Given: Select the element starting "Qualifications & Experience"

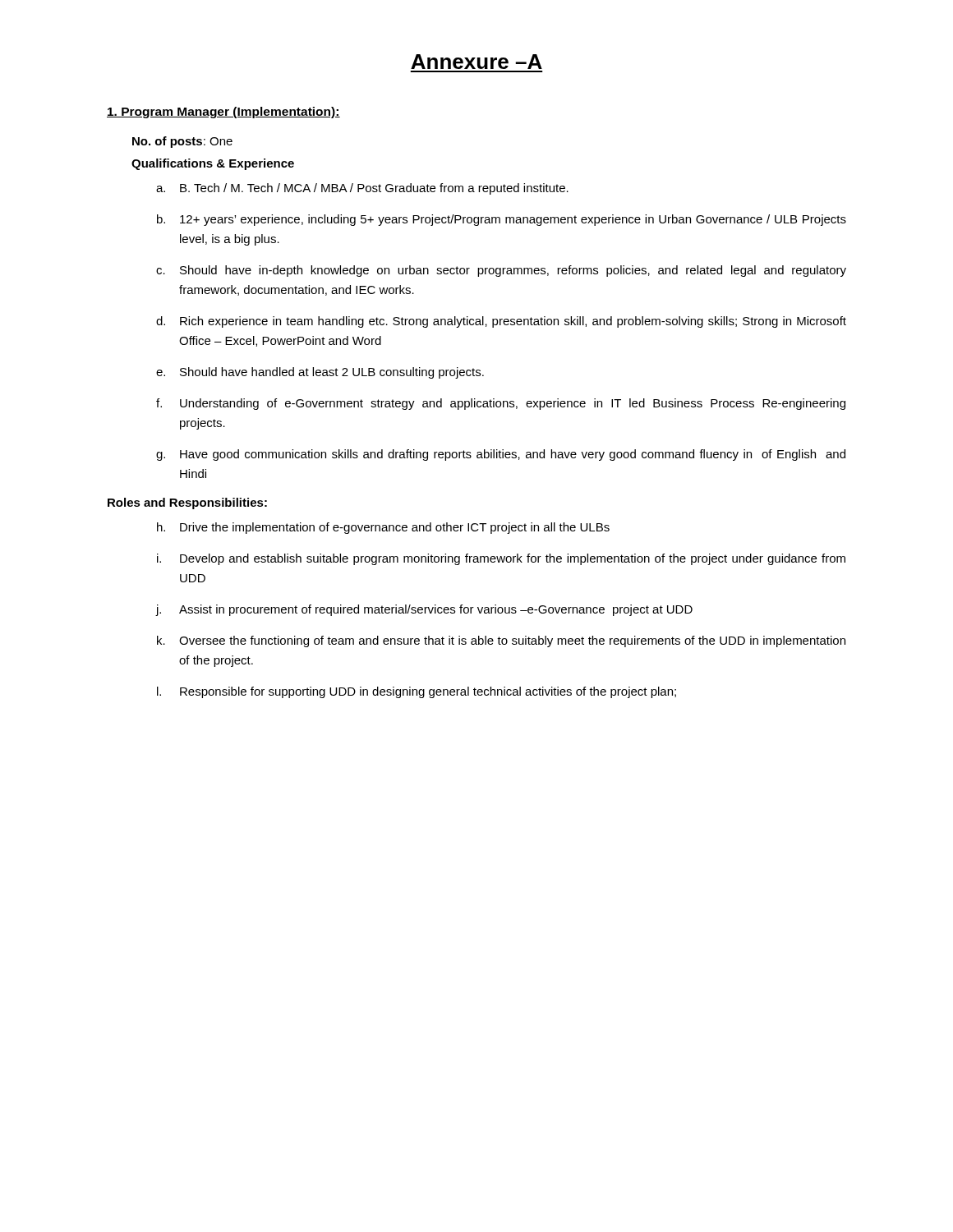Looking at the screenshot, I should (213, 163).
